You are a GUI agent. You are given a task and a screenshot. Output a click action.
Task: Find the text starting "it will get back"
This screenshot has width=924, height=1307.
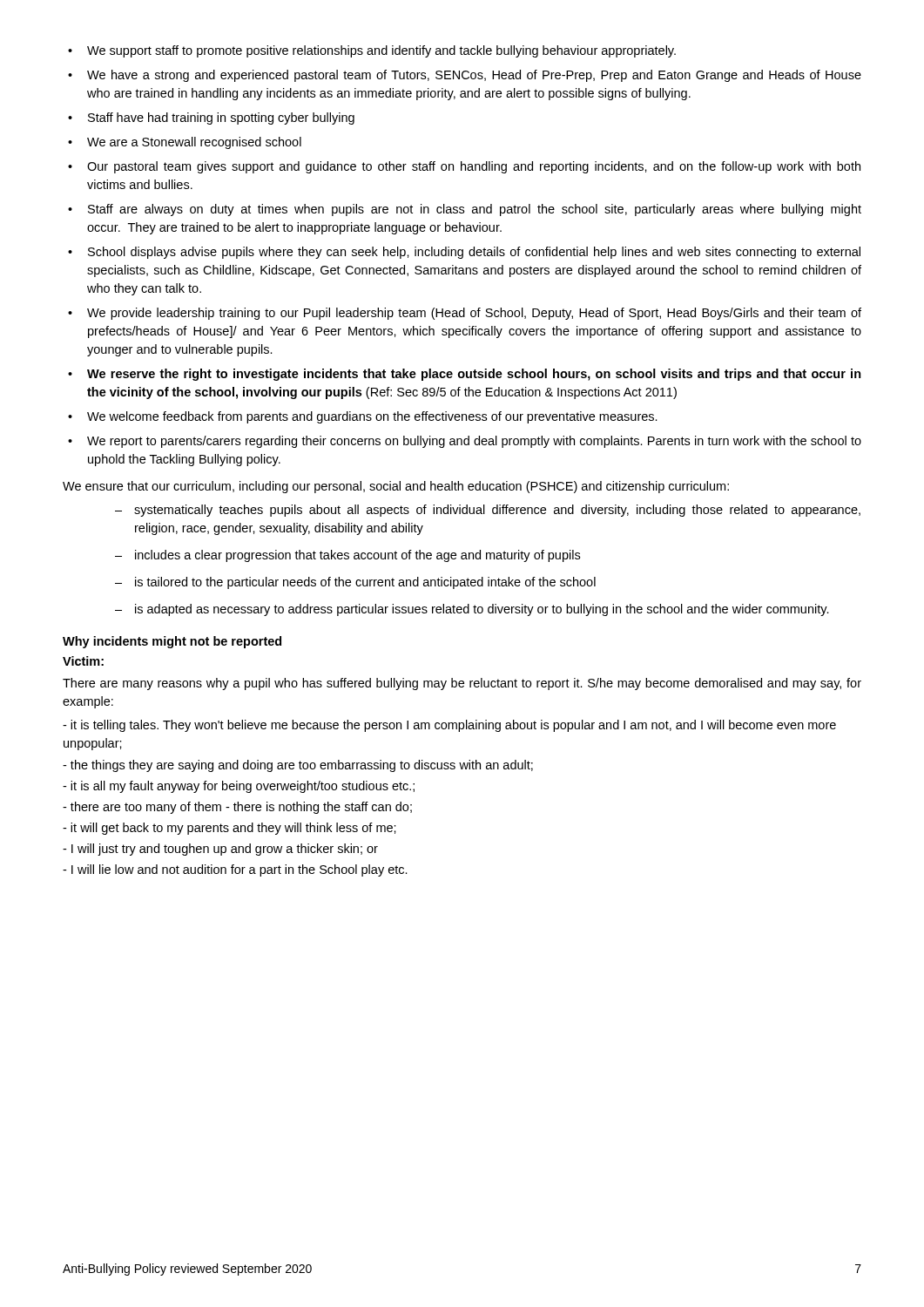pos(230,827)
